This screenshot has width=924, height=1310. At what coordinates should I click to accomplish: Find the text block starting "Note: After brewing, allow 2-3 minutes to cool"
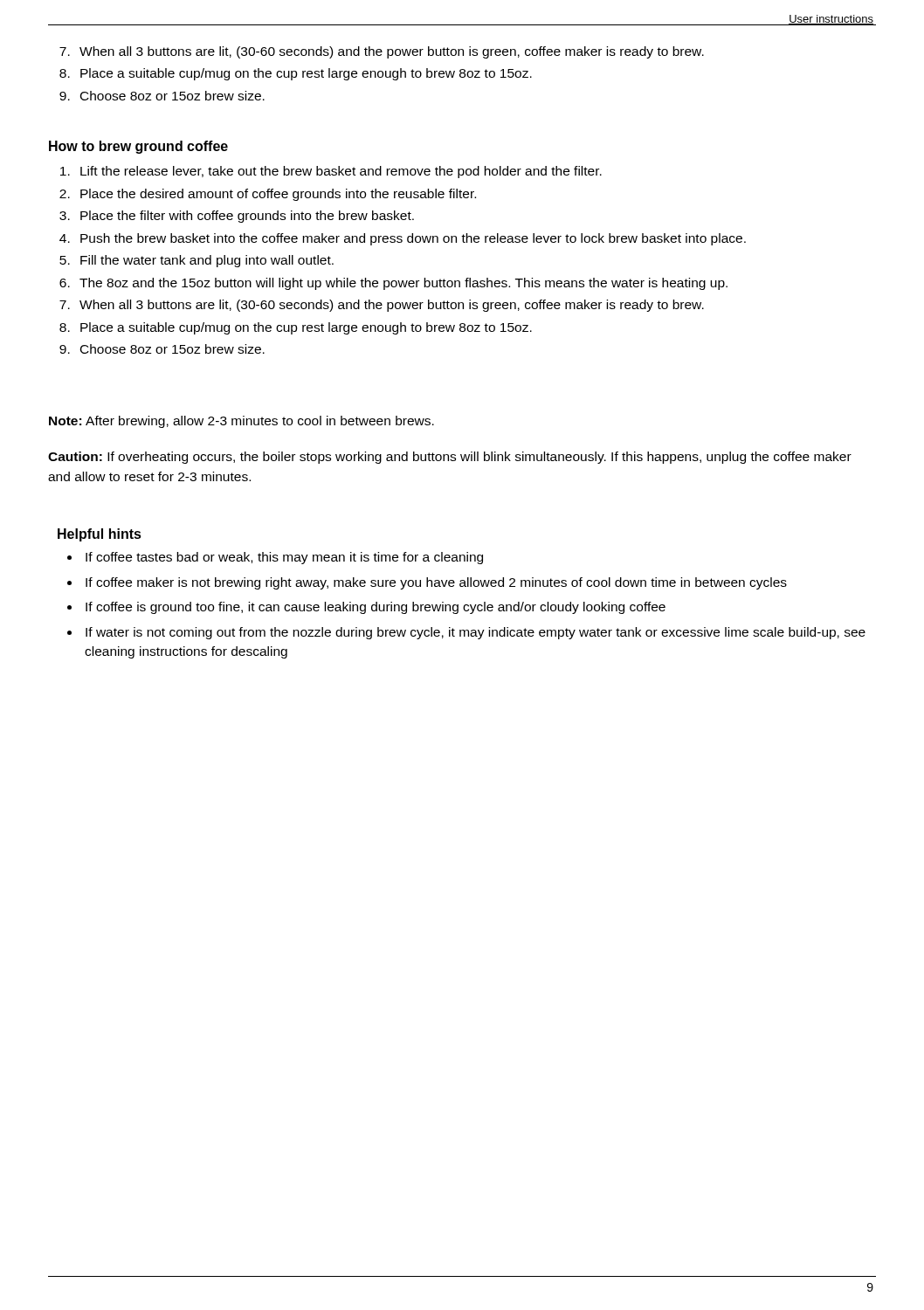tap(241, 420)
